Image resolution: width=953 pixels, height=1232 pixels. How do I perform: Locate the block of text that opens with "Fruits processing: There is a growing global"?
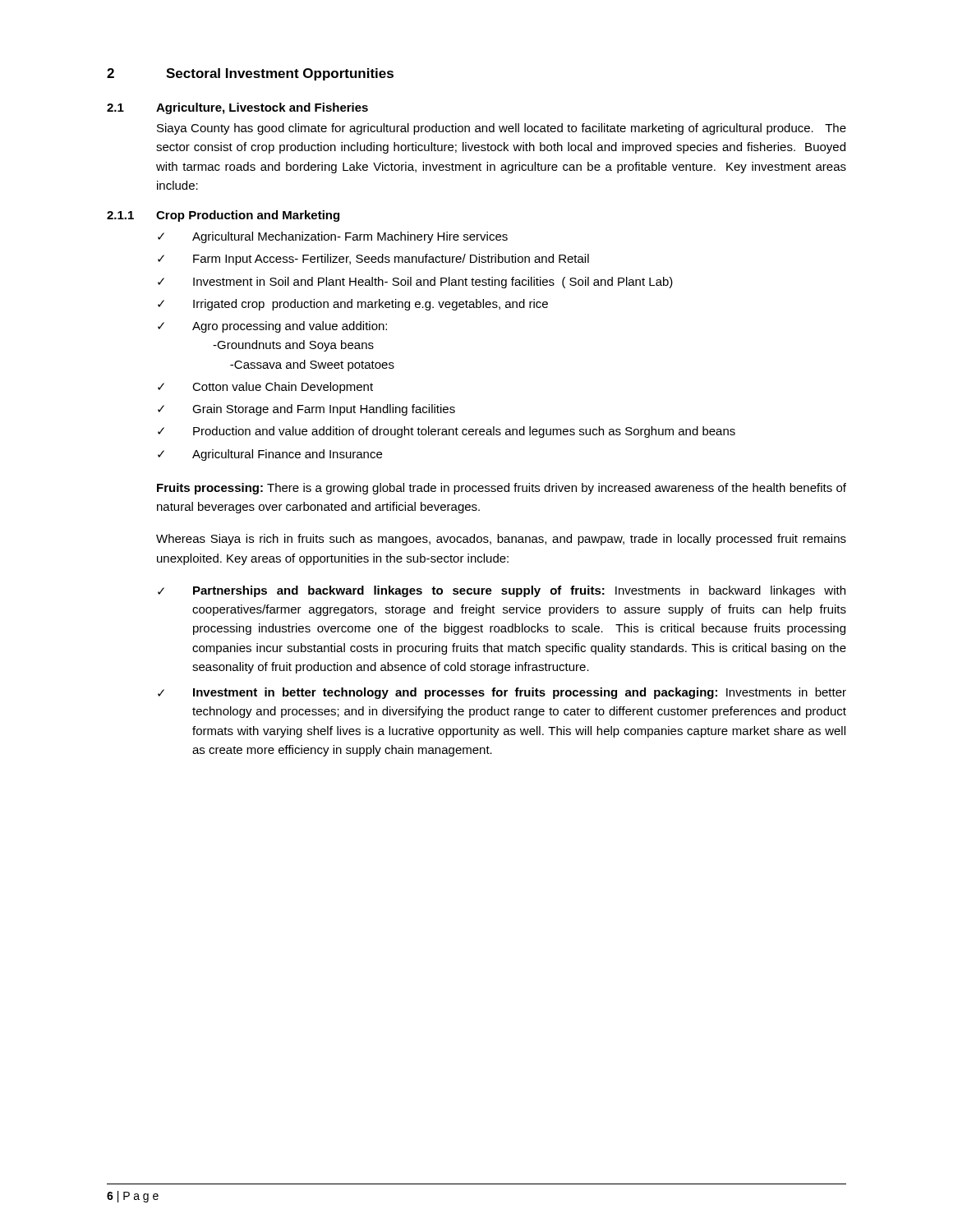coord(476,497)
